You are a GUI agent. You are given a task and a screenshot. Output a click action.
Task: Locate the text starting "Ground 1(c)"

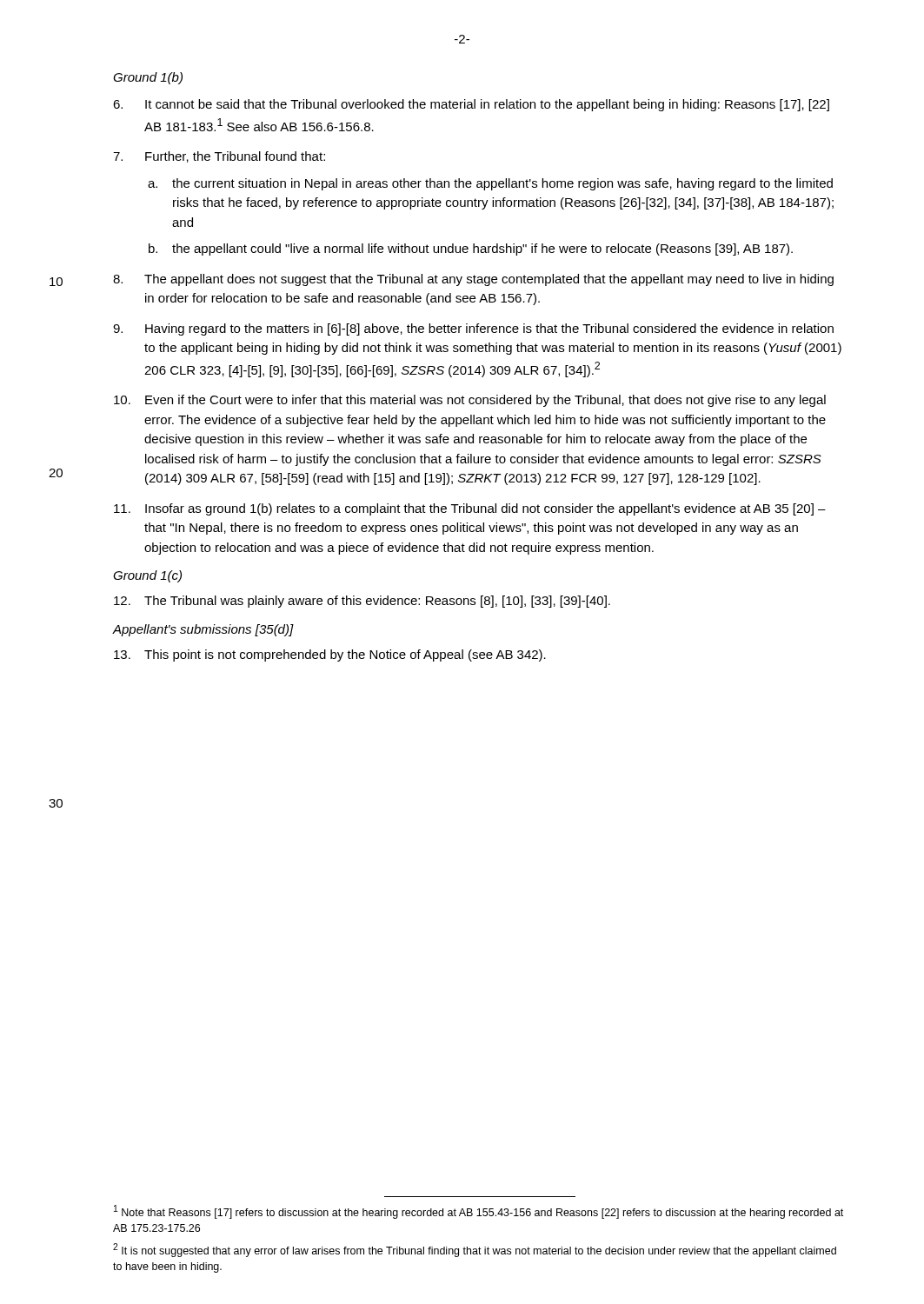point(148,575)
